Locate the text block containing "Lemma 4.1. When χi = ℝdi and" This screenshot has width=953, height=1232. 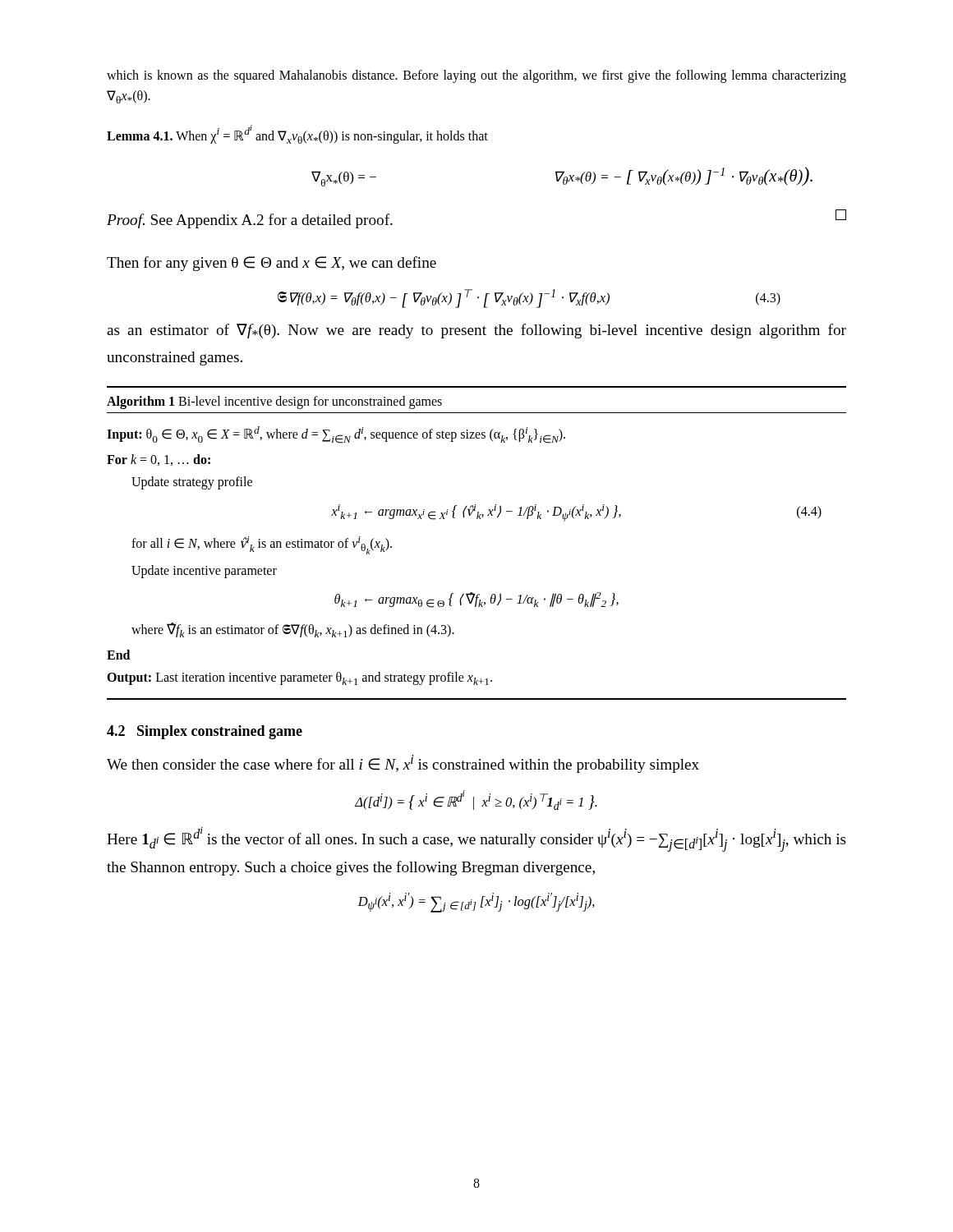tap(297, 134)
